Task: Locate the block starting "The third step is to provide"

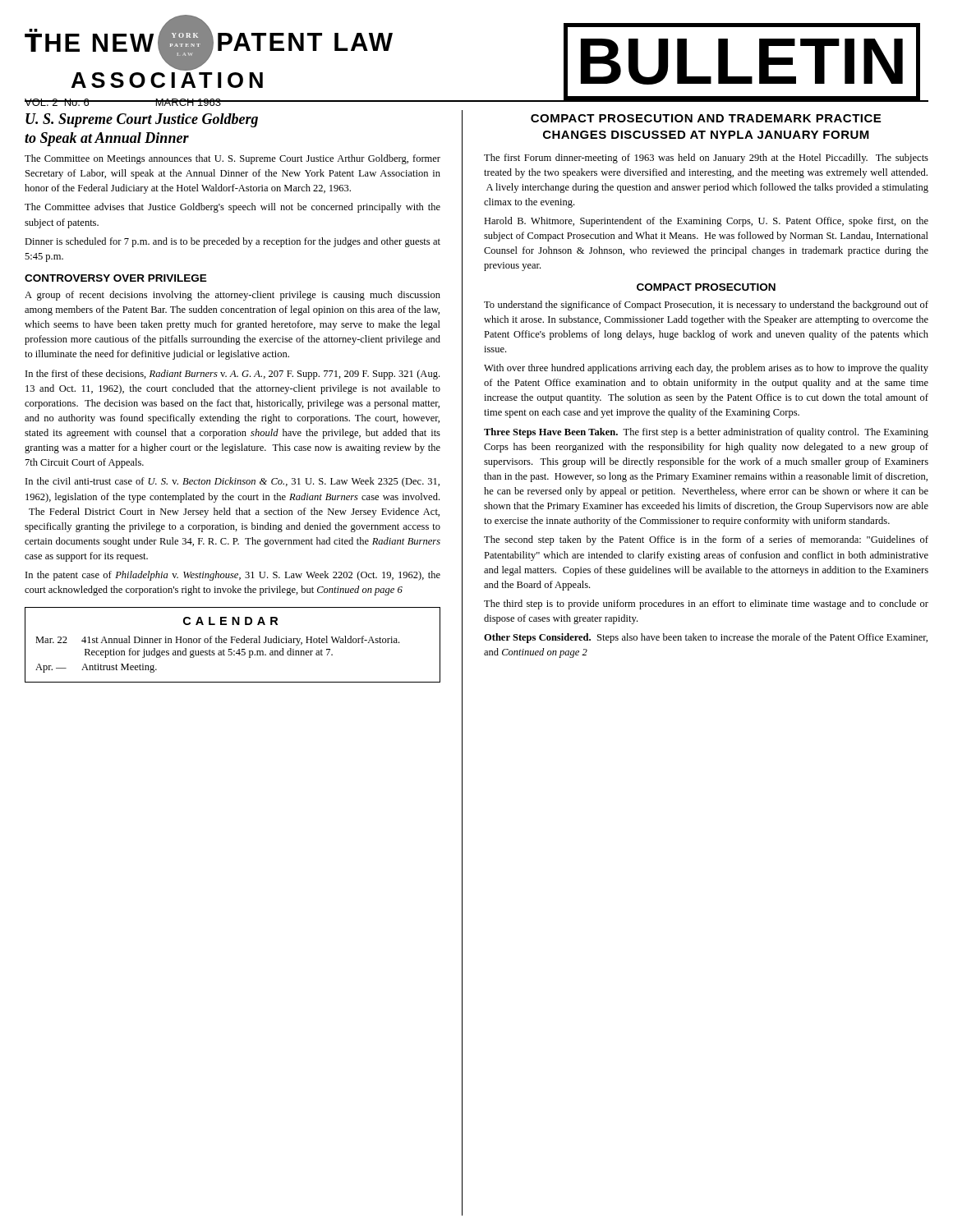Action: (706, 611)
